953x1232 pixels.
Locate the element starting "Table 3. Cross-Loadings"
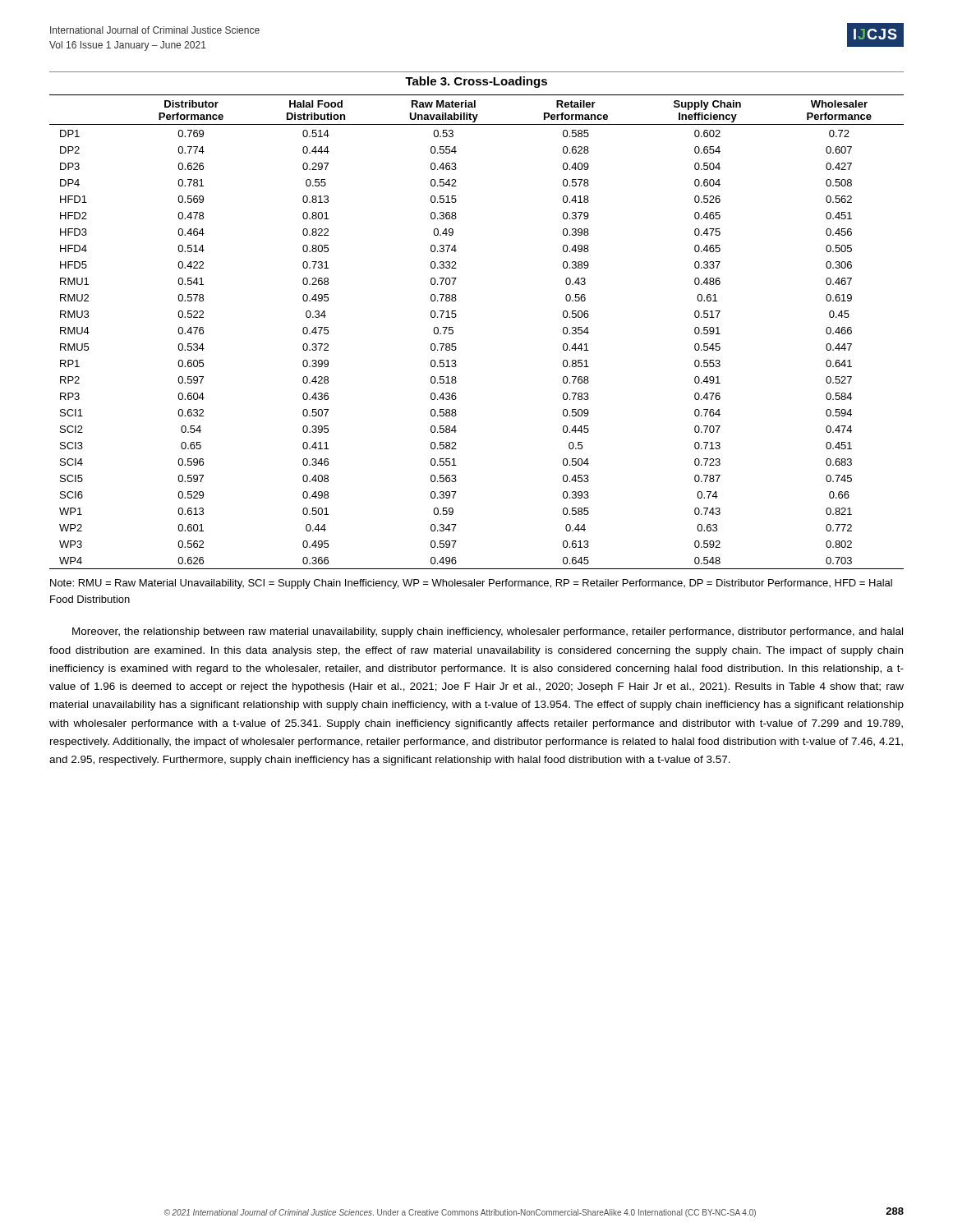point(476,81)
